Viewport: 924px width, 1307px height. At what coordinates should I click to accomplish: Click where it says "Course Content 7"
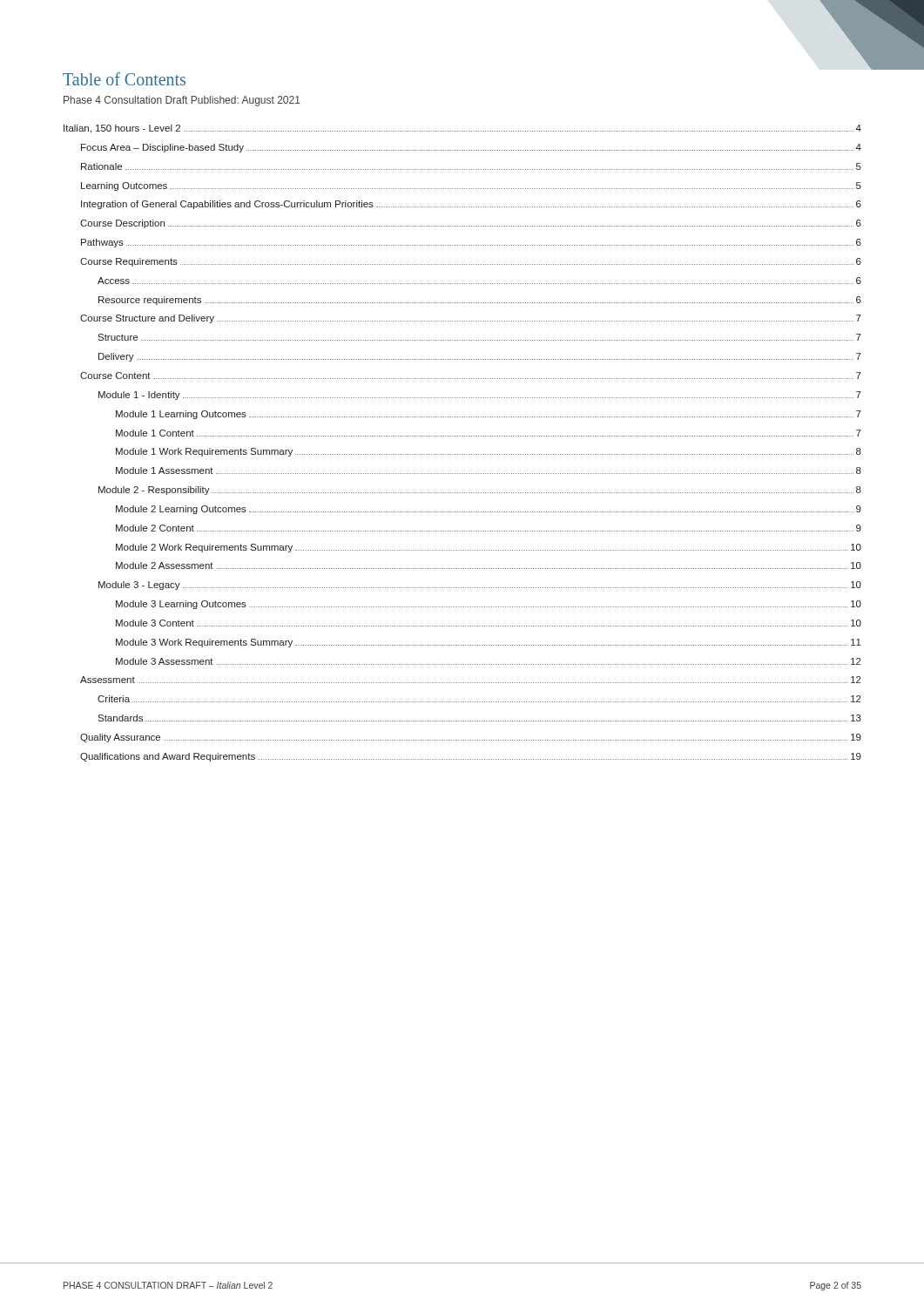click(471, 376)
